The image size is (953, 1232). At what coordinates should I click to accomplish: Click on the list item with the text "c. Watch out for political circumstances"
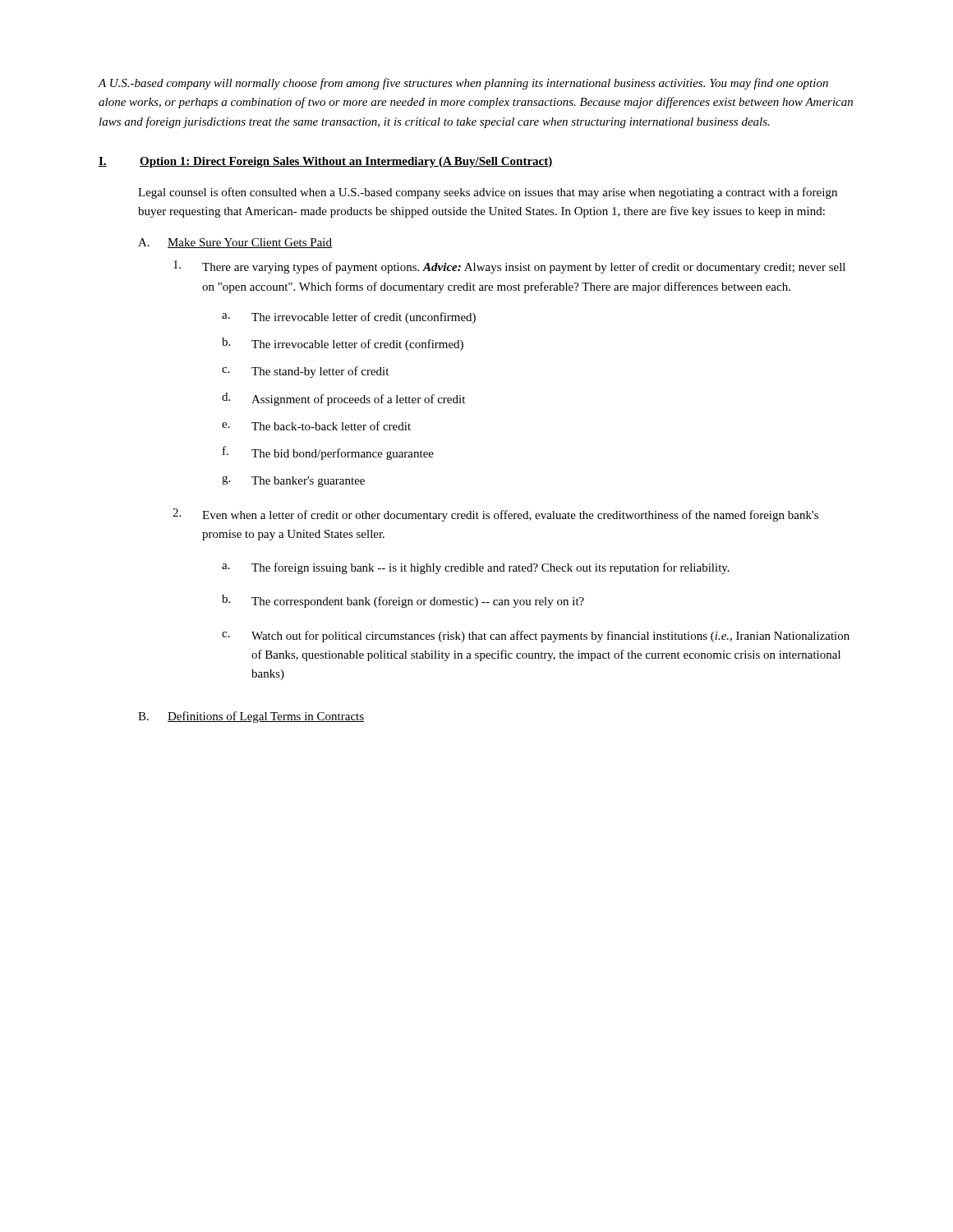coord(538,655)
